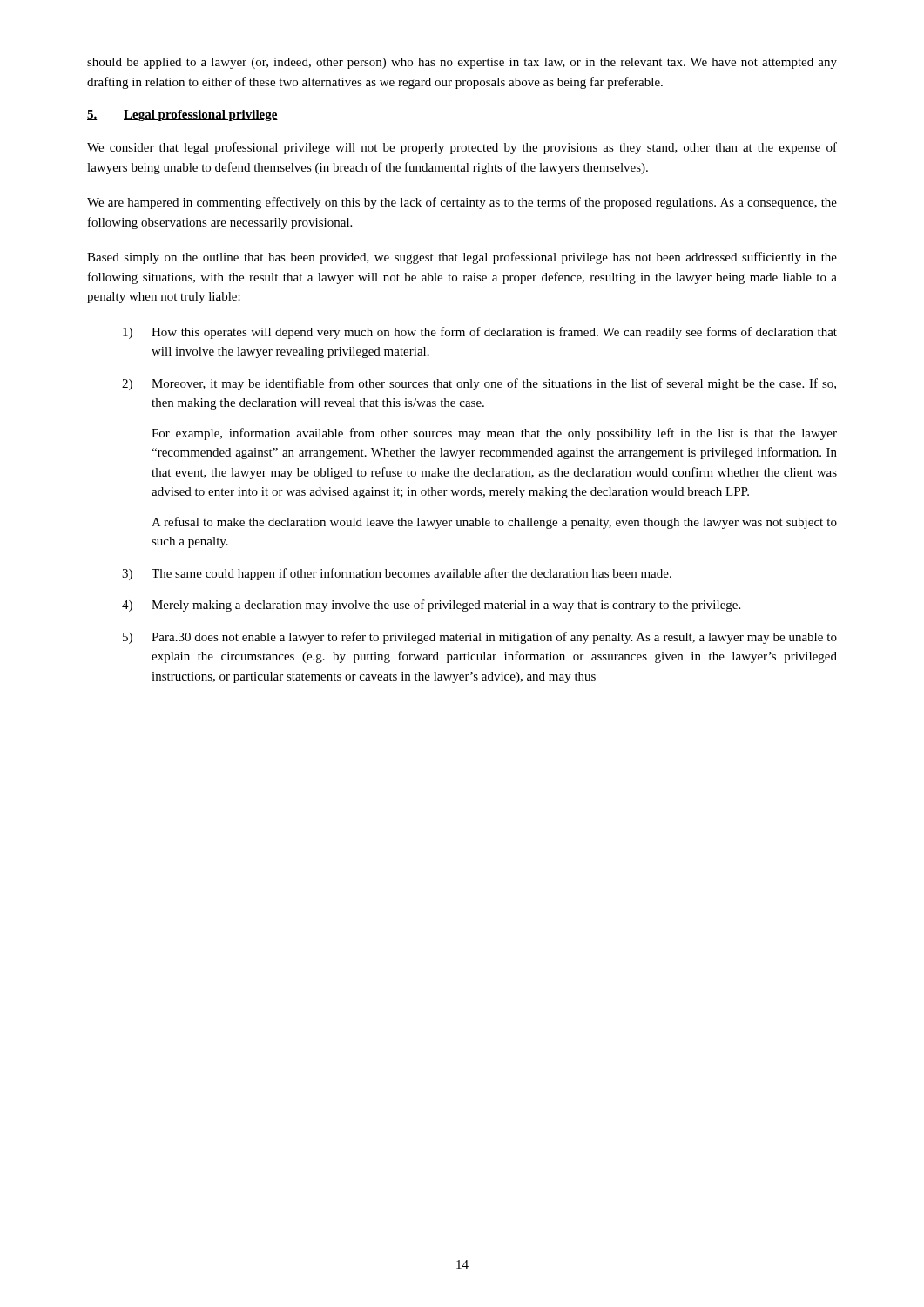
Task: Locate the block of text that opens with "Based simply on the outline that"
Action: pyautogui.click(x=462, y=277)
